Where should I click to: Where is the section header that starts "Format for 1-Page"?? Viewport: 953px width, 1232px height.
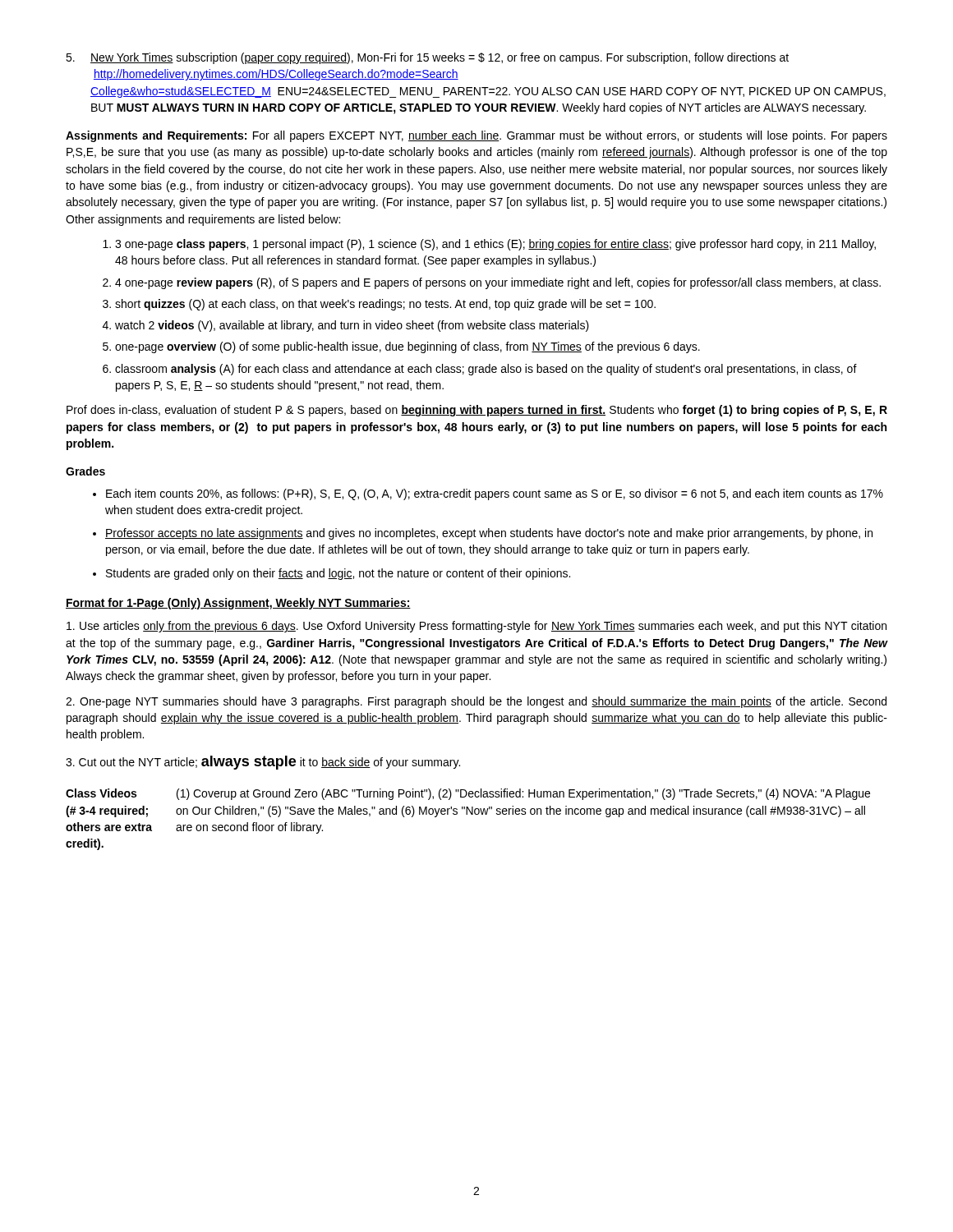(238, 603)
